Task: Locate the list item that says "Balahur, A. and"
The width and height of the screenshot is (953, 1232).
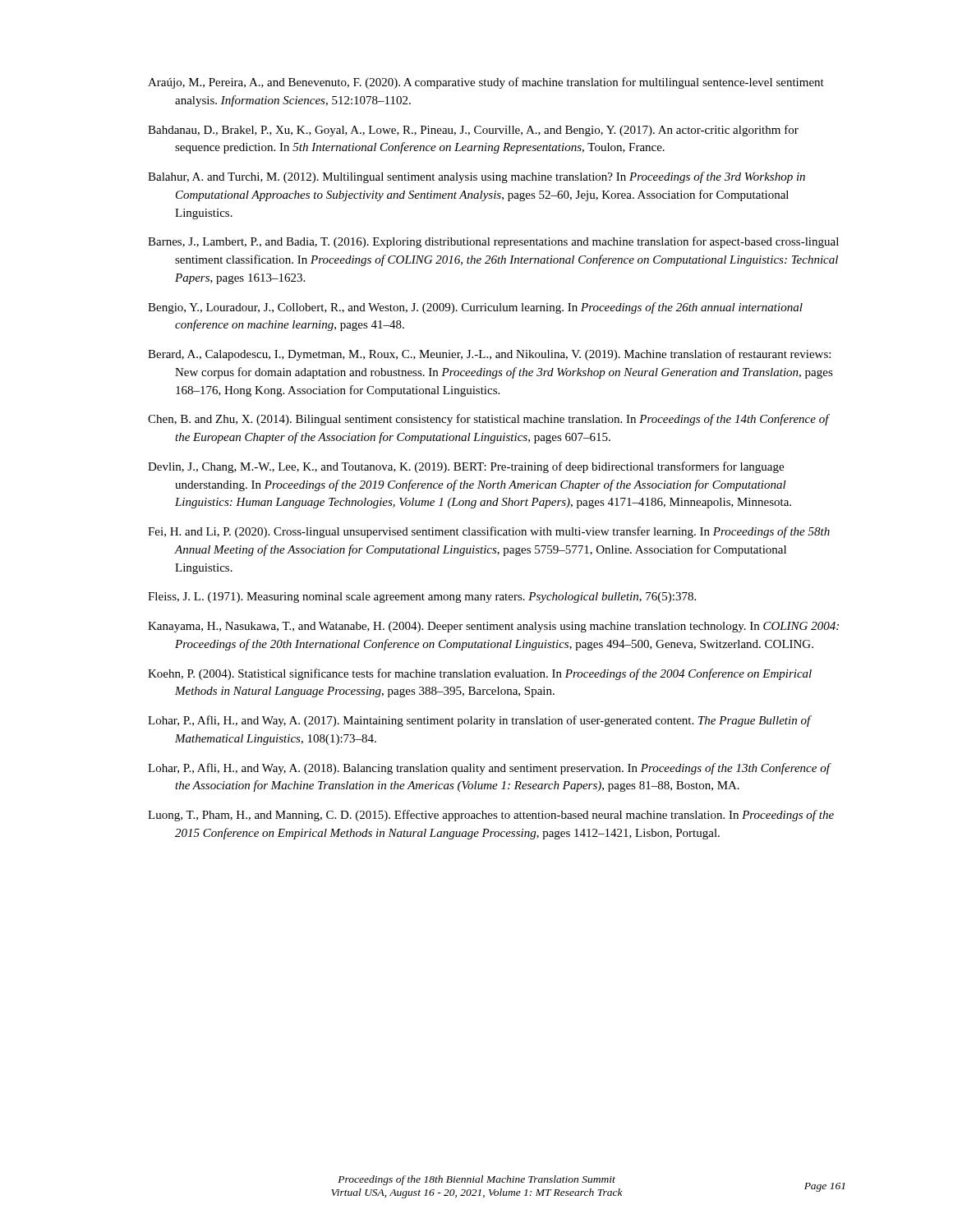Action: (497, 195)
